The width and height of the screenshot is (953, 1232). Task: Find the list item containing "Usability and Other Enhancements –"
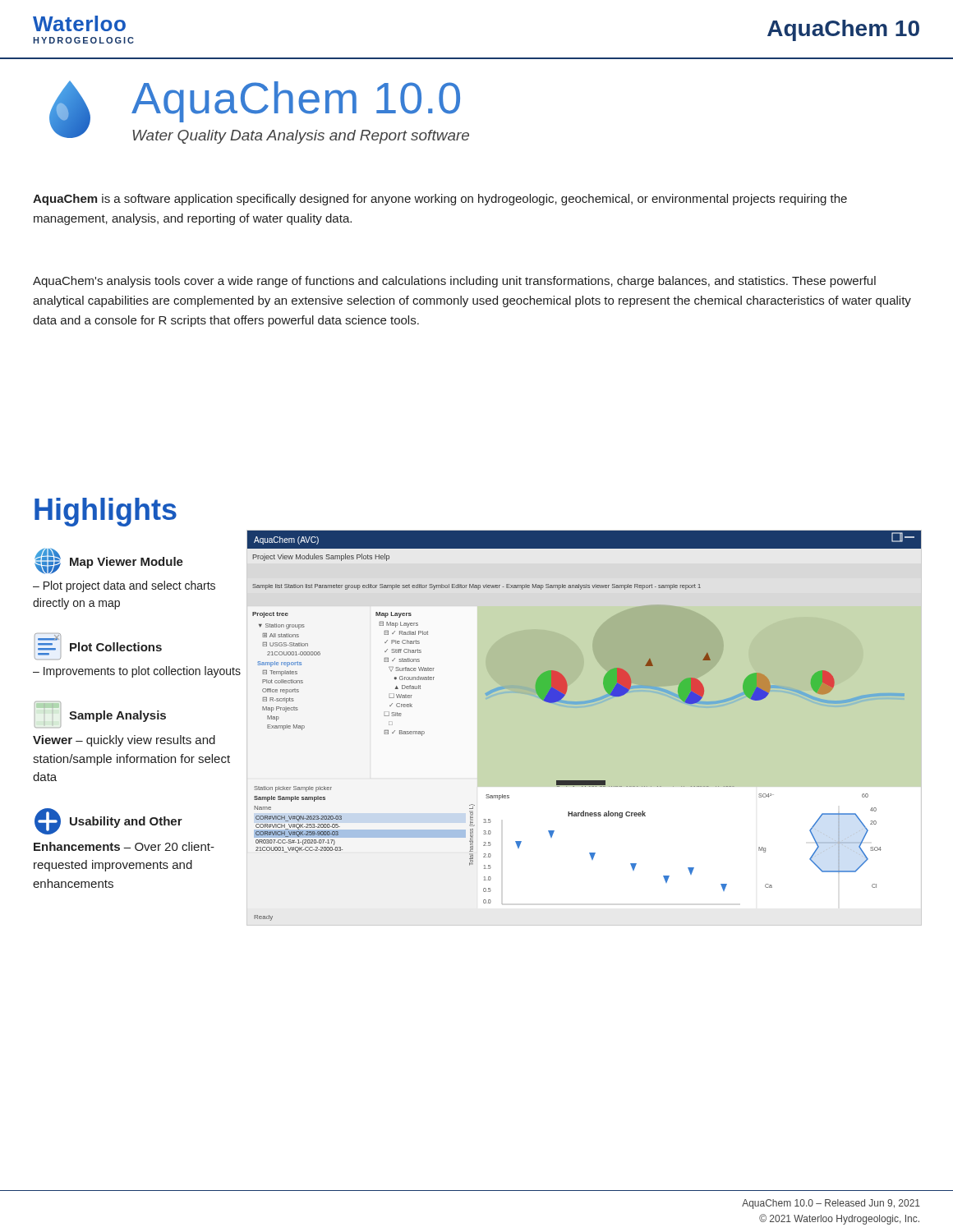(140, 849)
